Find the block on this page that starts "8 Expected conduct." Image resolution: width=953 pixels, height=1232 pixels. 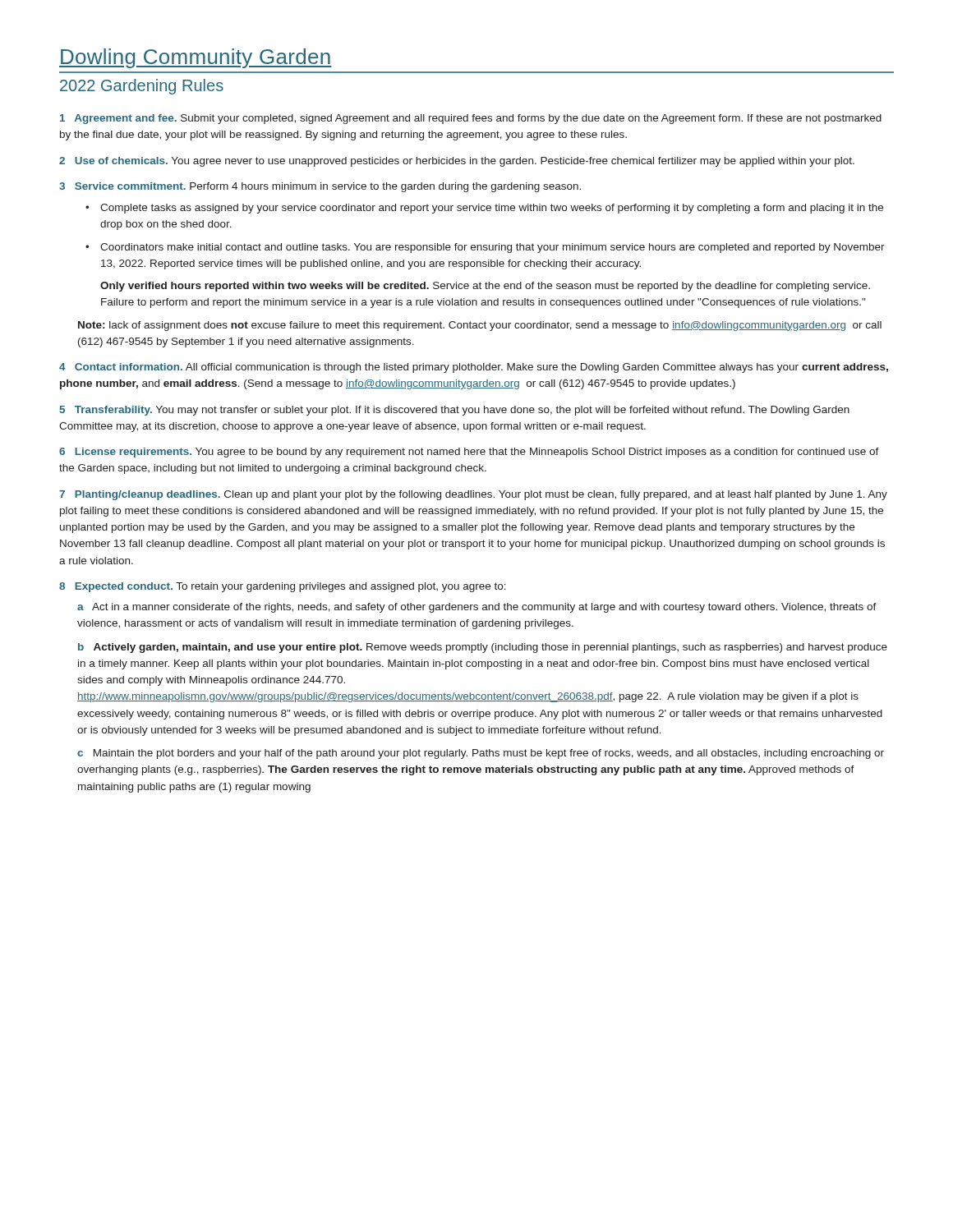pyautogui.click(x=283, y=586)
